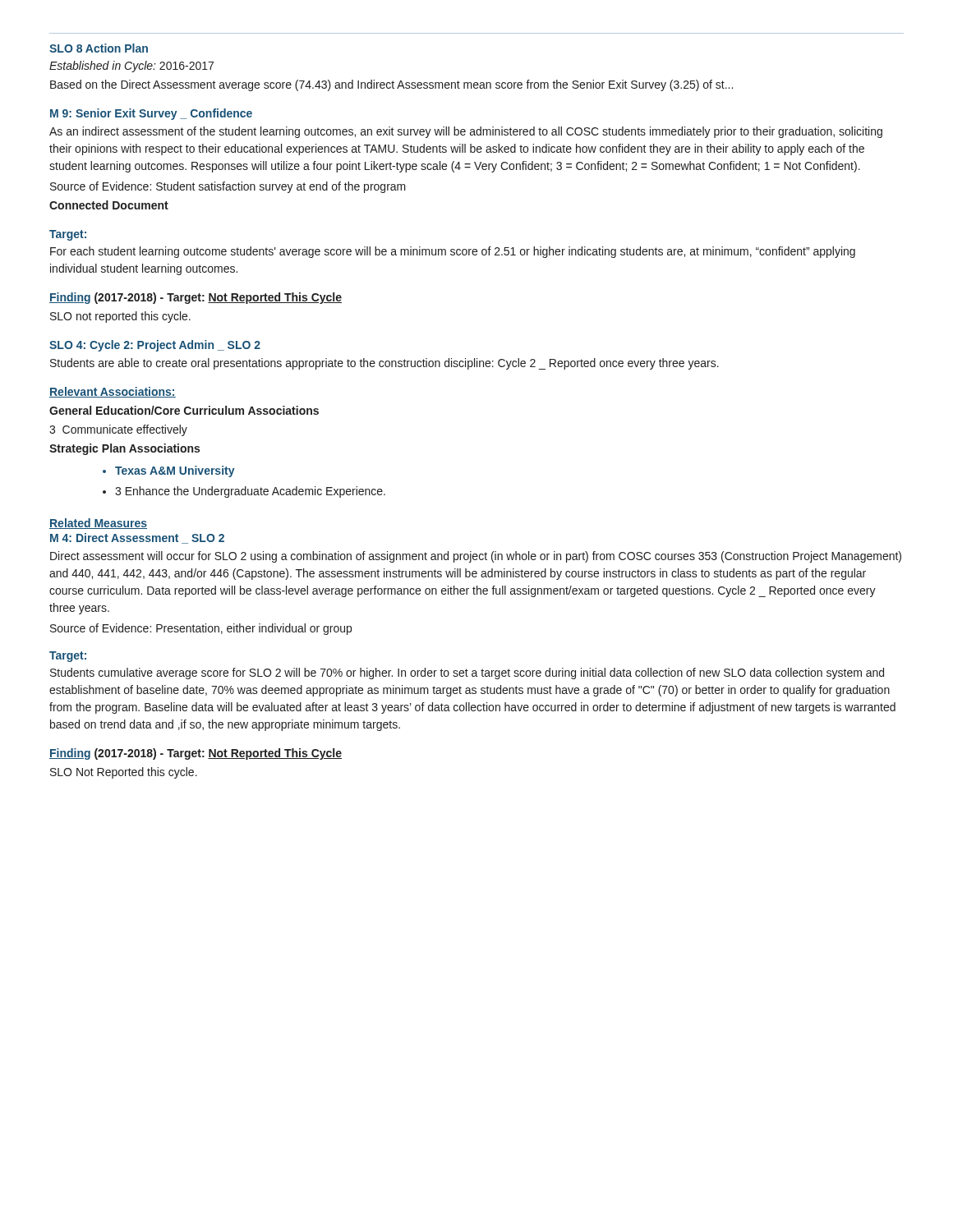The width and height of the screenshot is (953, 1232).
Task: Where does it say "M 9: Senior Exit Survey _ Confidence"?
Action: point(151,113)
